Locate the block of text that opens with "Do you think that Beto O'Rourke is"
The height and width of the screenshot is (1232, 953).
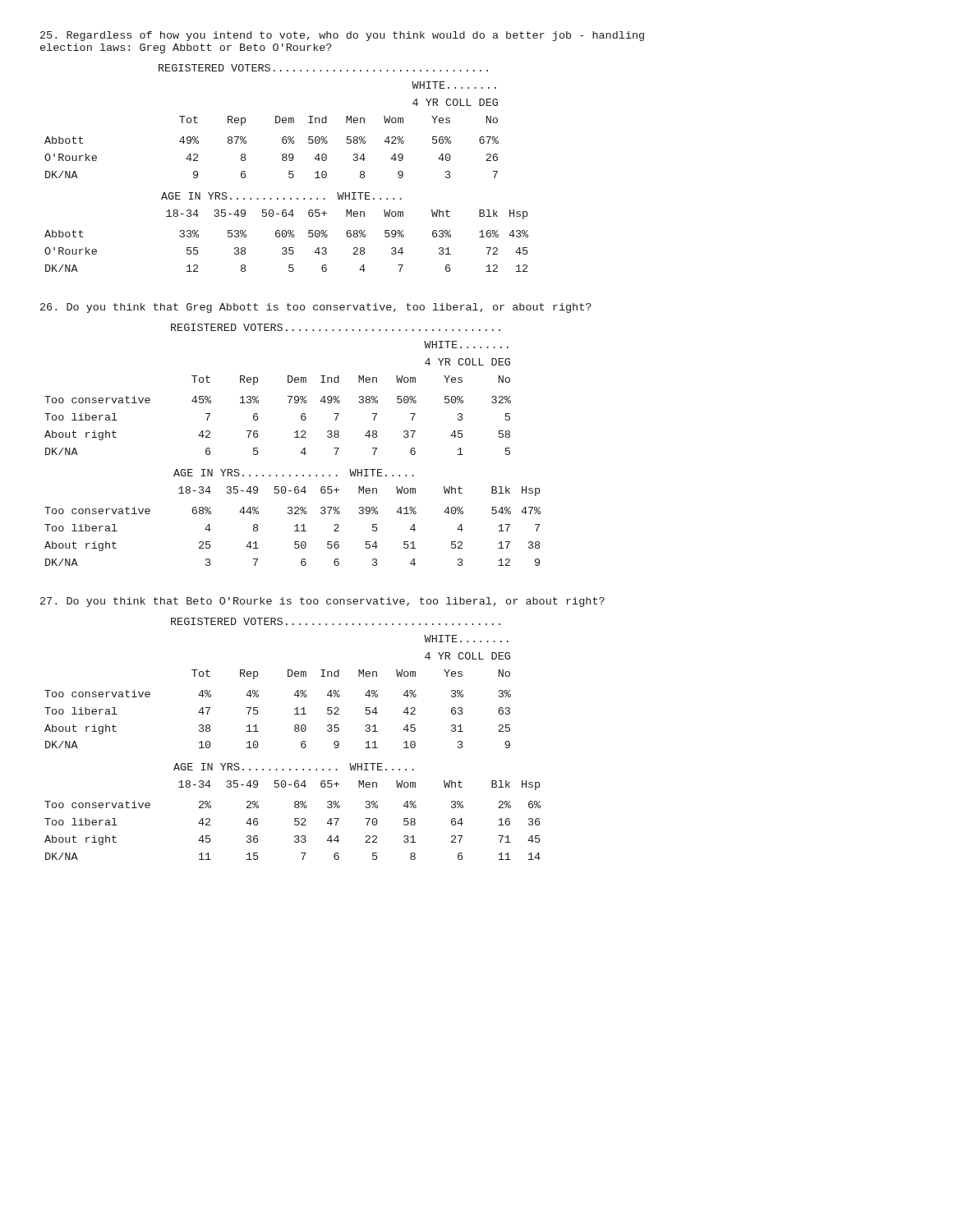tap(322, 602)
